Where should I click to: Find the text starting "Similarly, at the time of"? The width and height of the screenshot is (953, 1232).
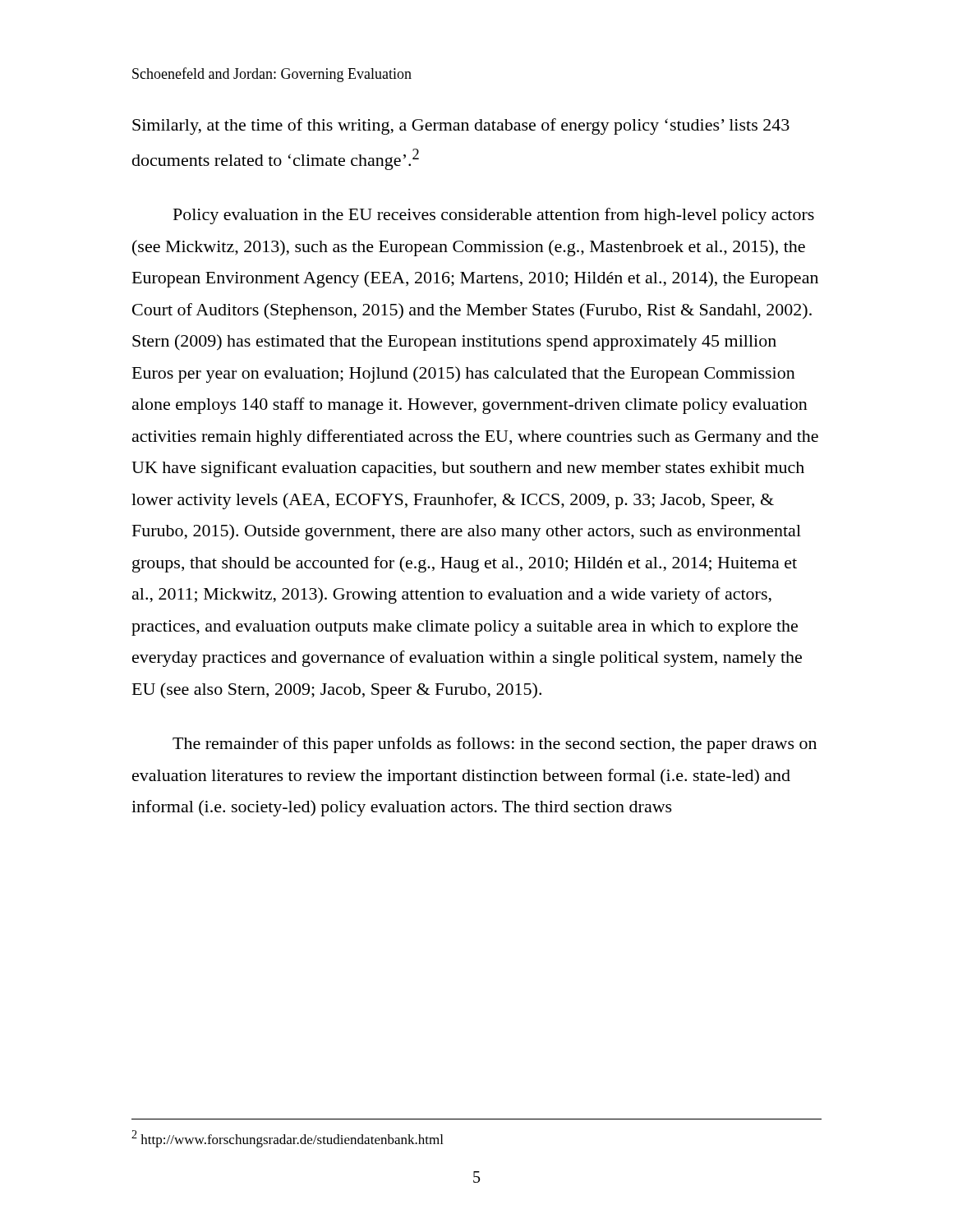pyautogui.click(x=461, y=126)
